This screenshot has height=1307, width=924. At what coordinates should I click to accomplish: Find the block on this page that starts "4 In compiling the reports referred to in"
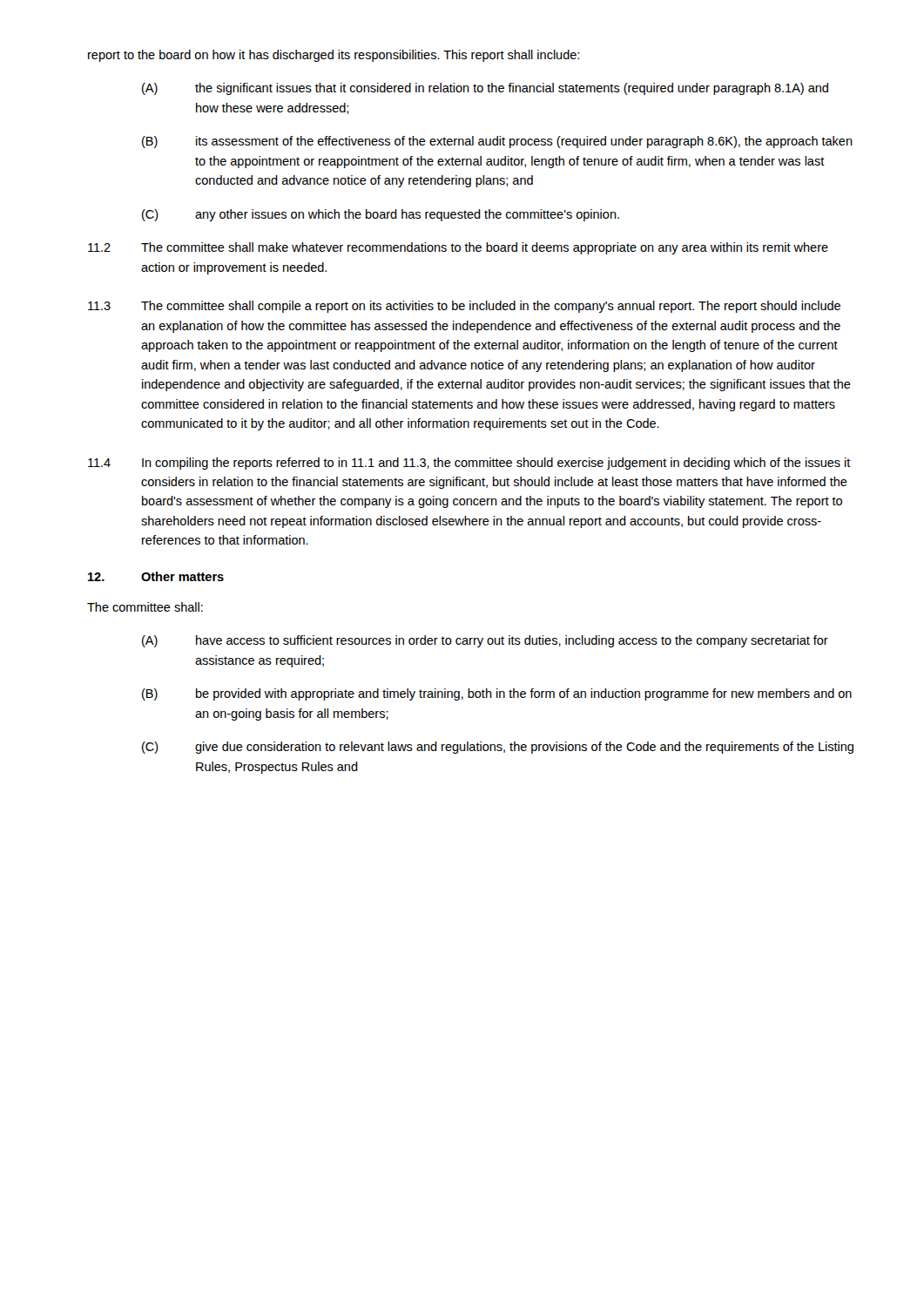[471, 502]
